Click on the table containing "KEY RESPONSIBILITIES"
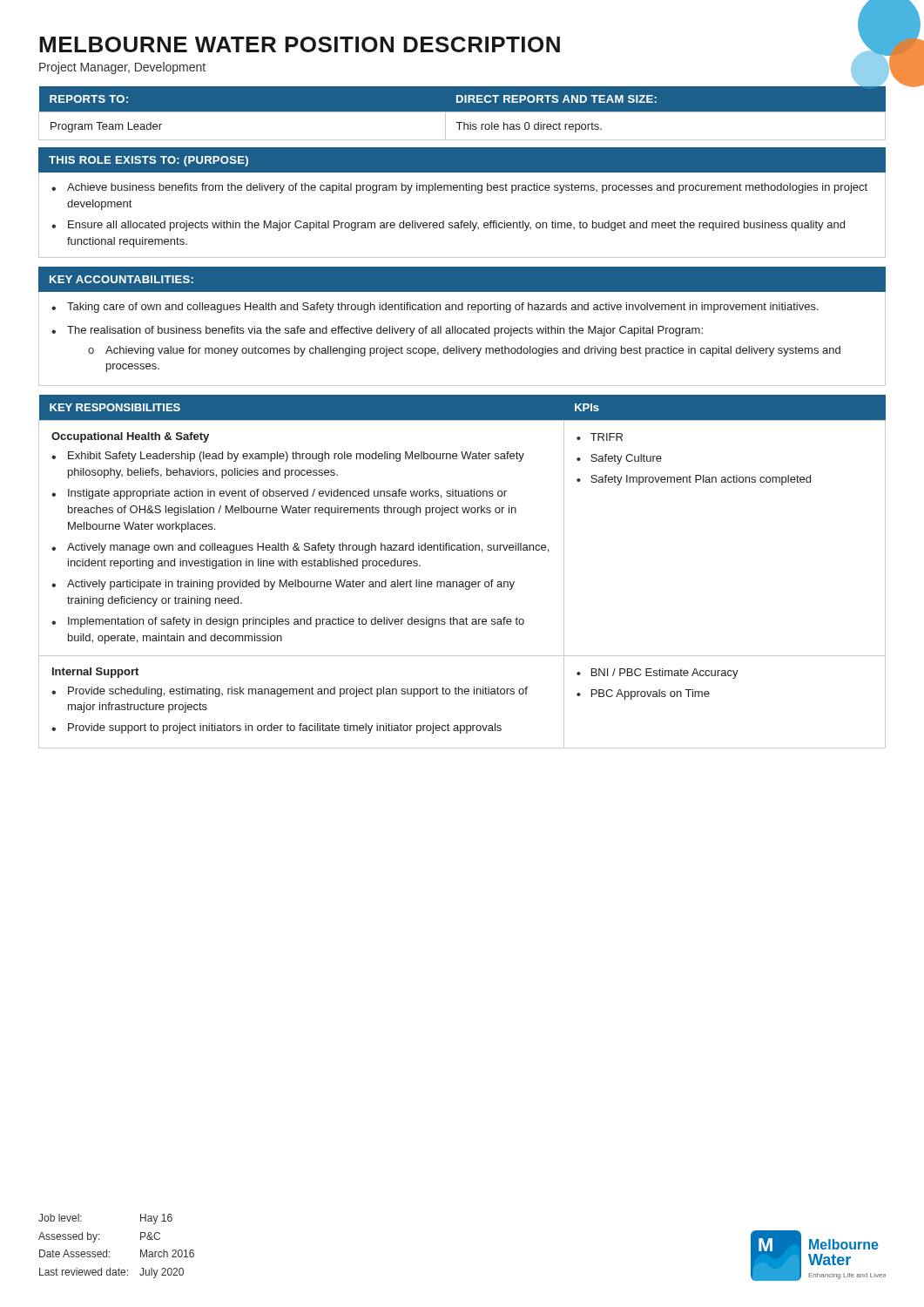This screenshot has width=924, height=1307. pos(462,572)
